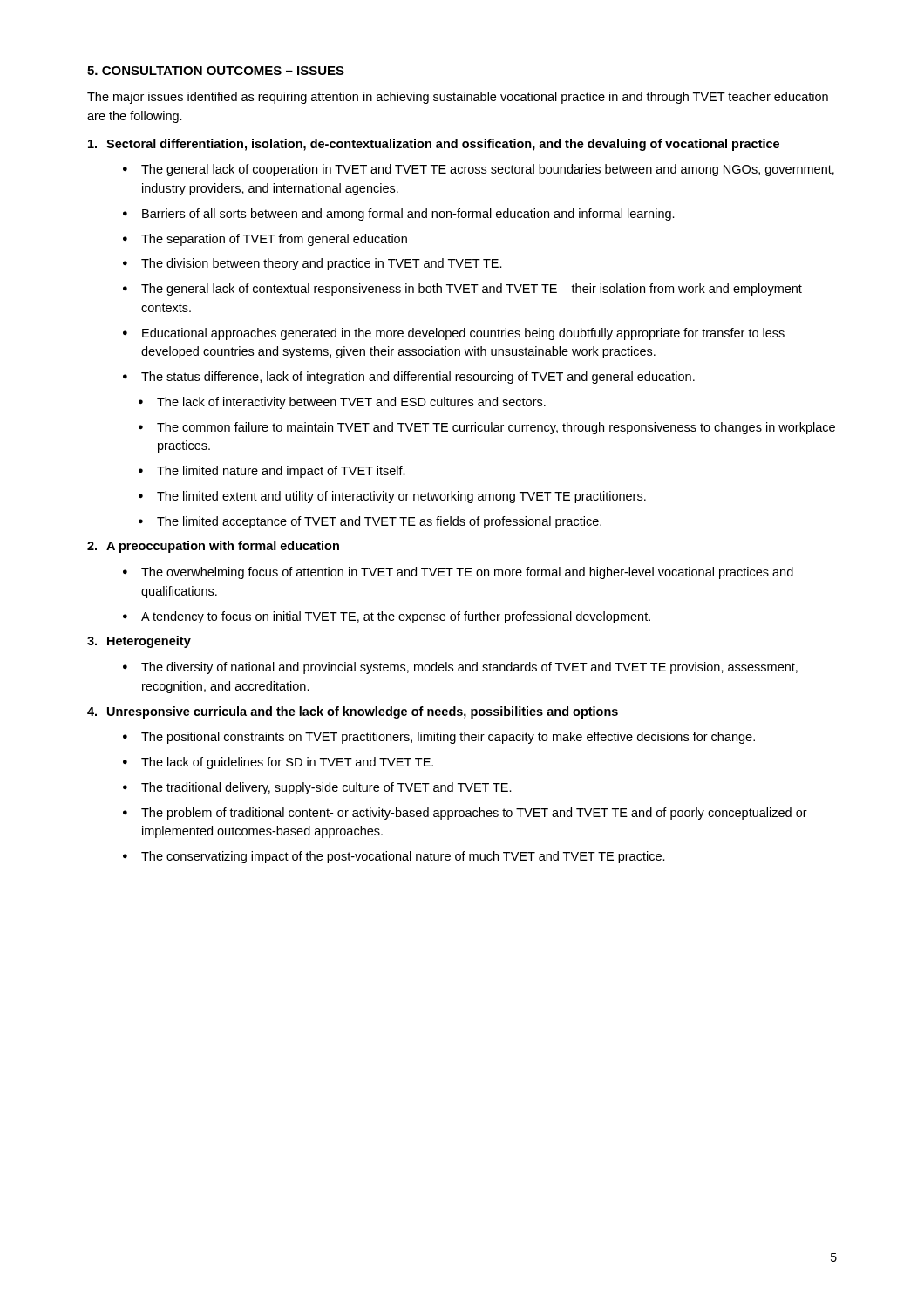Locate the list item that reads "The lack of interactivity"
This screenshot has height=1308, width=924.
coord(352,402)
